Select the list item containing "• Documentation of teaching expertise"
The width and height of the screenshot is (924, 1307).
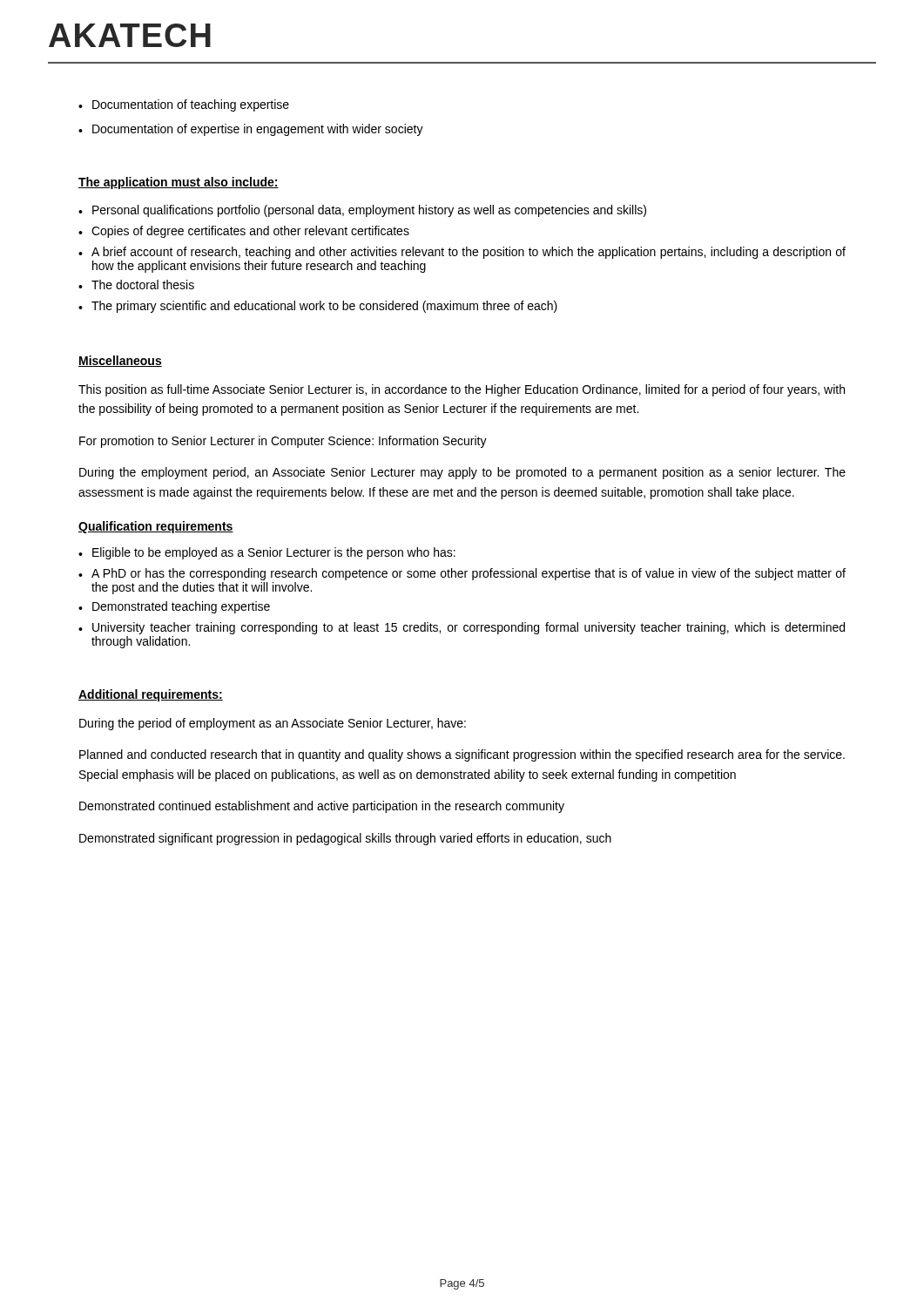184,106
